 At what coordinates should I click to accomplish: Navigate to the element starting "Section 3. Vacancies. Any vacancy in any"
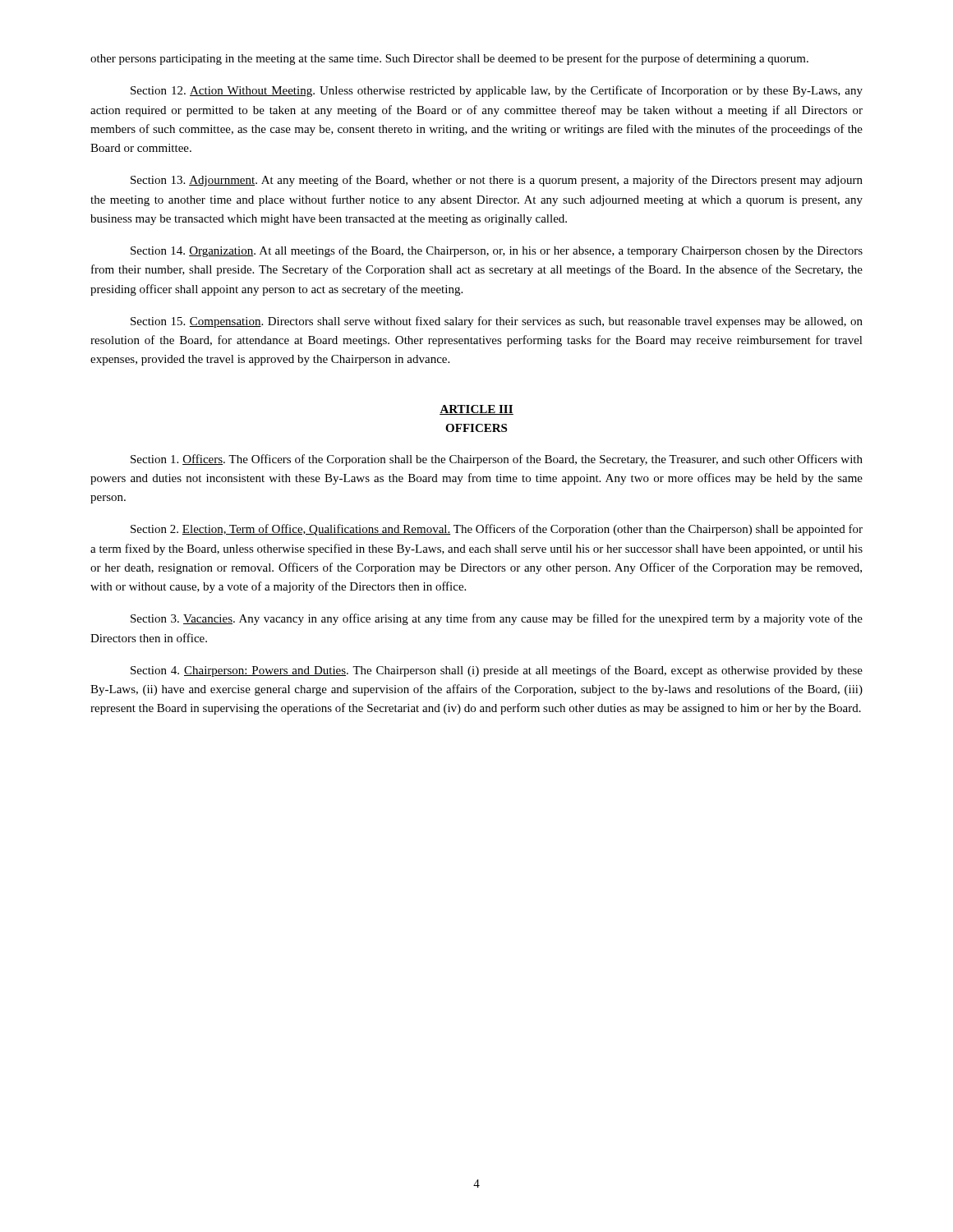click(x=476, y=629)
